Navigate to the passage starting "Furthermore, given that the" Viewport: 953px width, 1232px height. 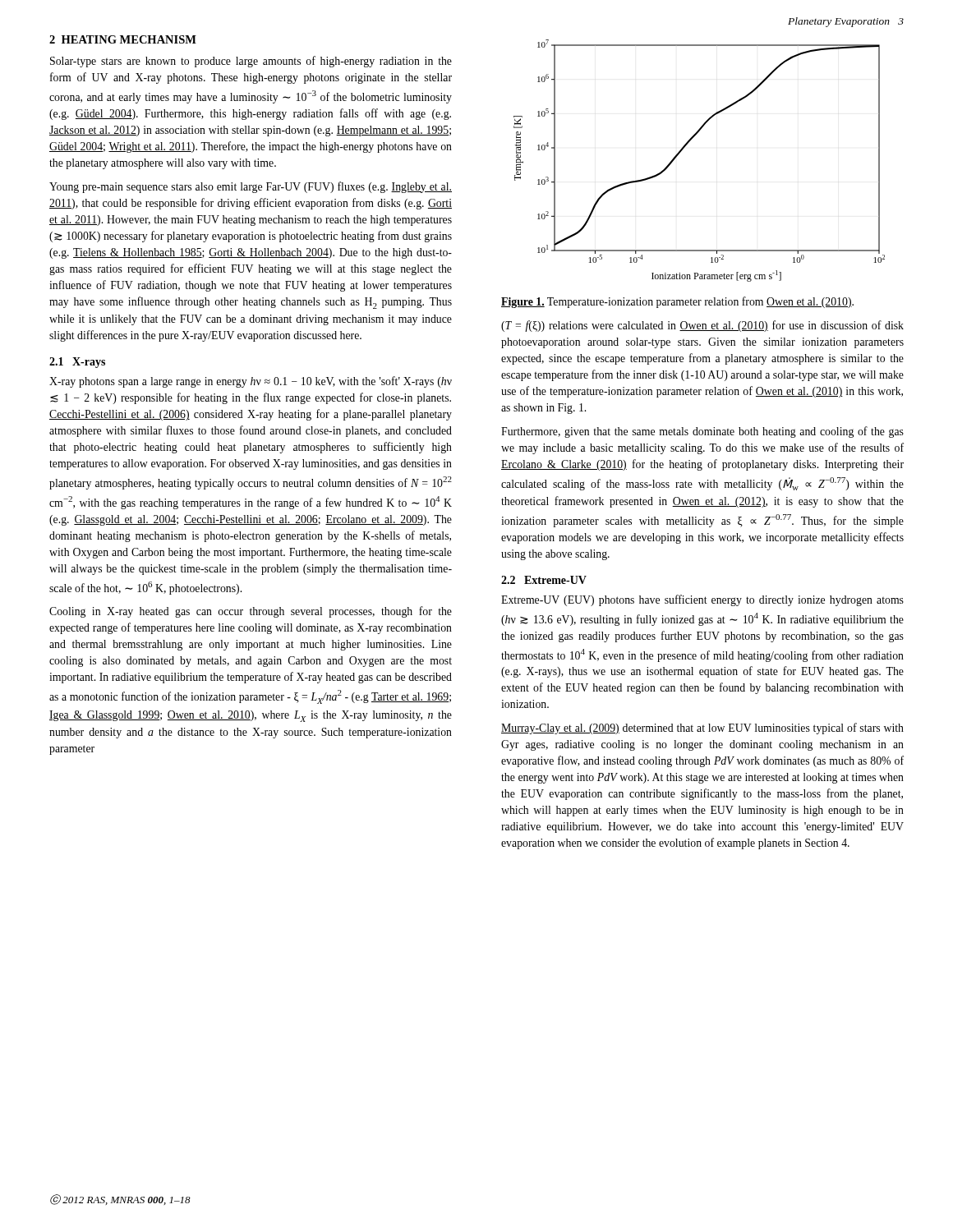(x=702, y=493)
